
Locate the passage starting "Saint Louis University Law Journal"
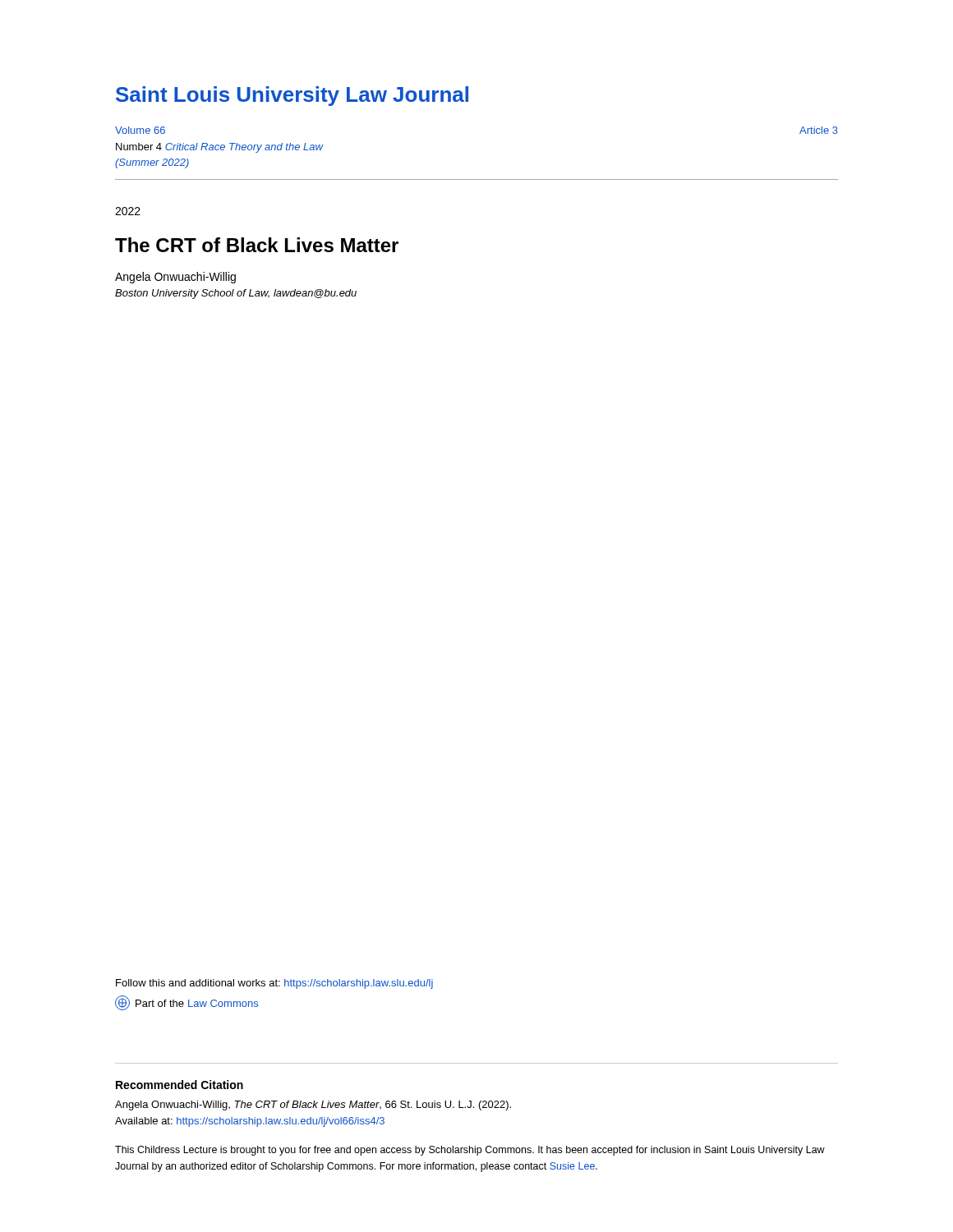[476, 95]
